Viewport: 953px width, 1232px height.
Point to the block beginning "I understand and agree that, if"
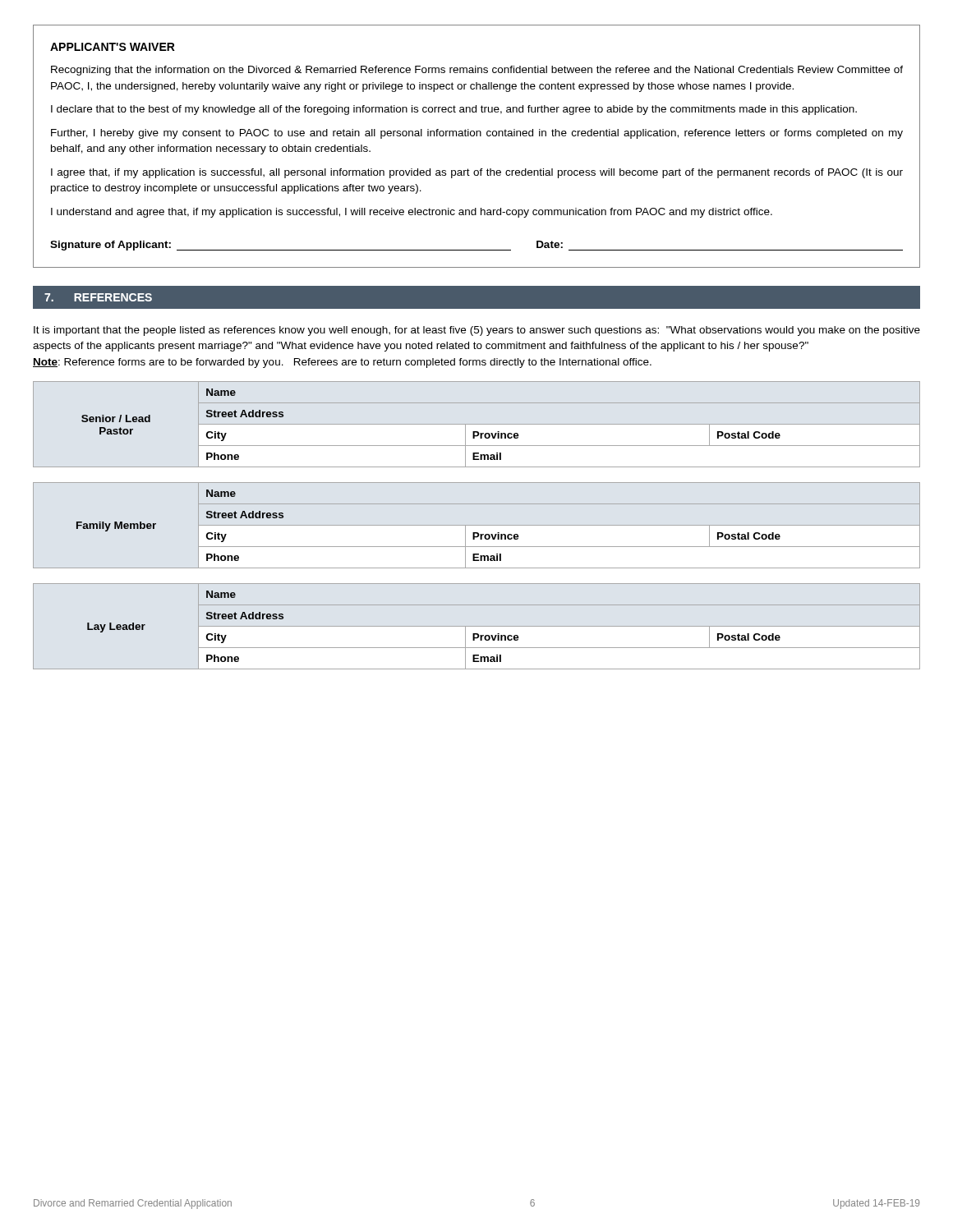coord(411,211)
